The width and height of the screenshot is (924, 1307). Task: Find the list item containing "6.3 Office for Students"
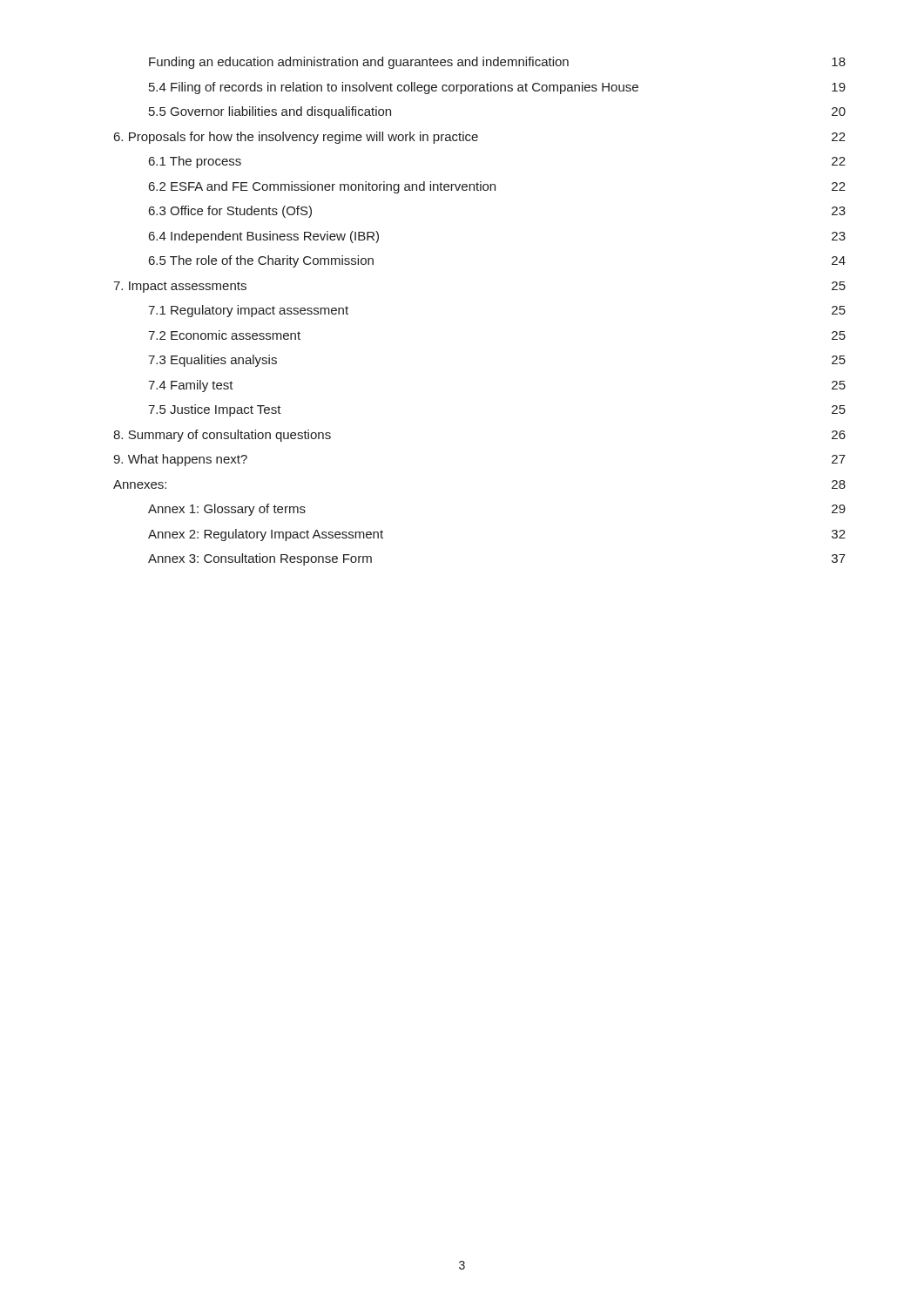tap(230, 211)
